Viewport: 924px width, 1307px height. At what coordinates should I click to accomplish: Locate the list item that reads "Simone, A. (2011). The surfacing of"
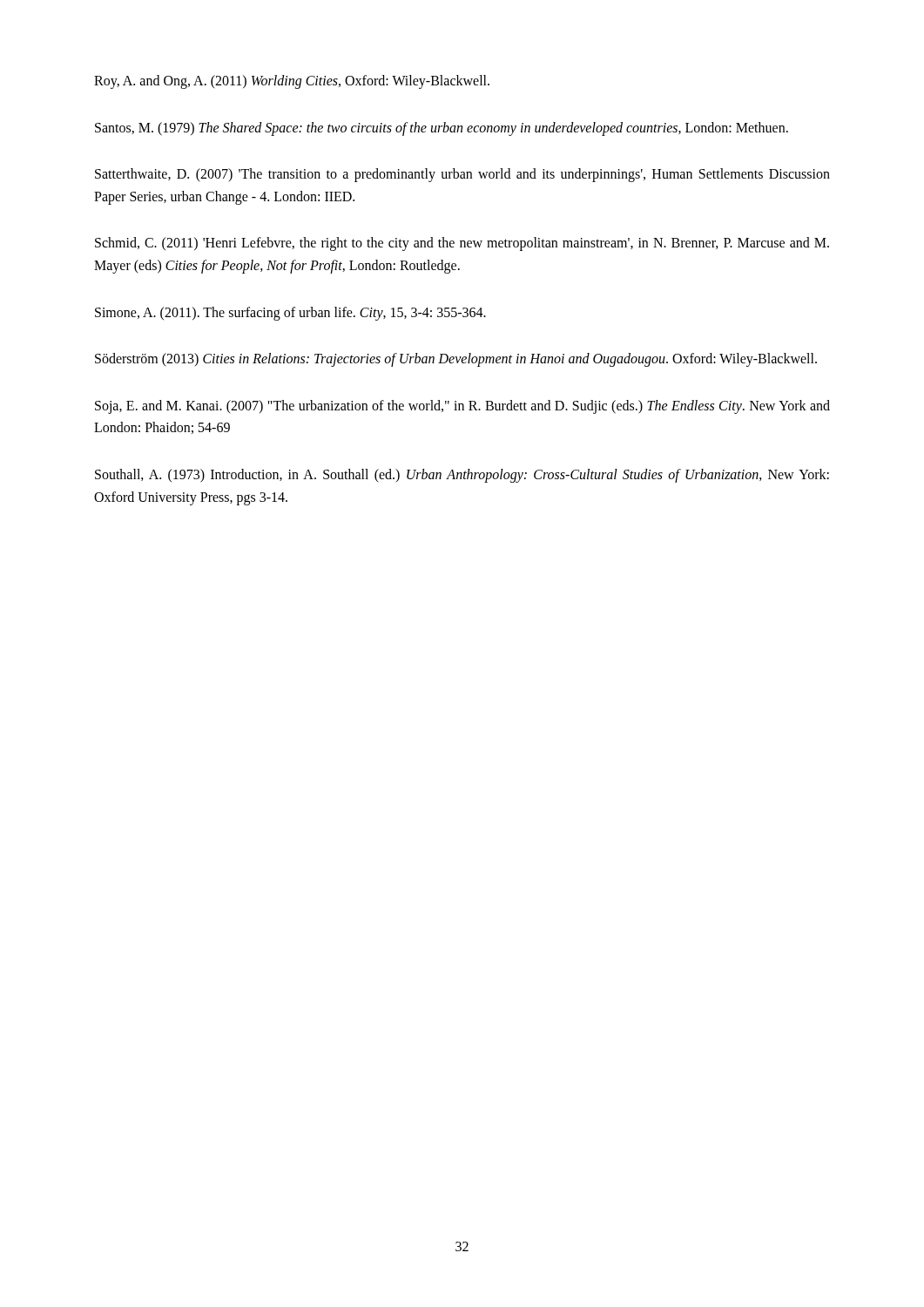click(290, 312)
